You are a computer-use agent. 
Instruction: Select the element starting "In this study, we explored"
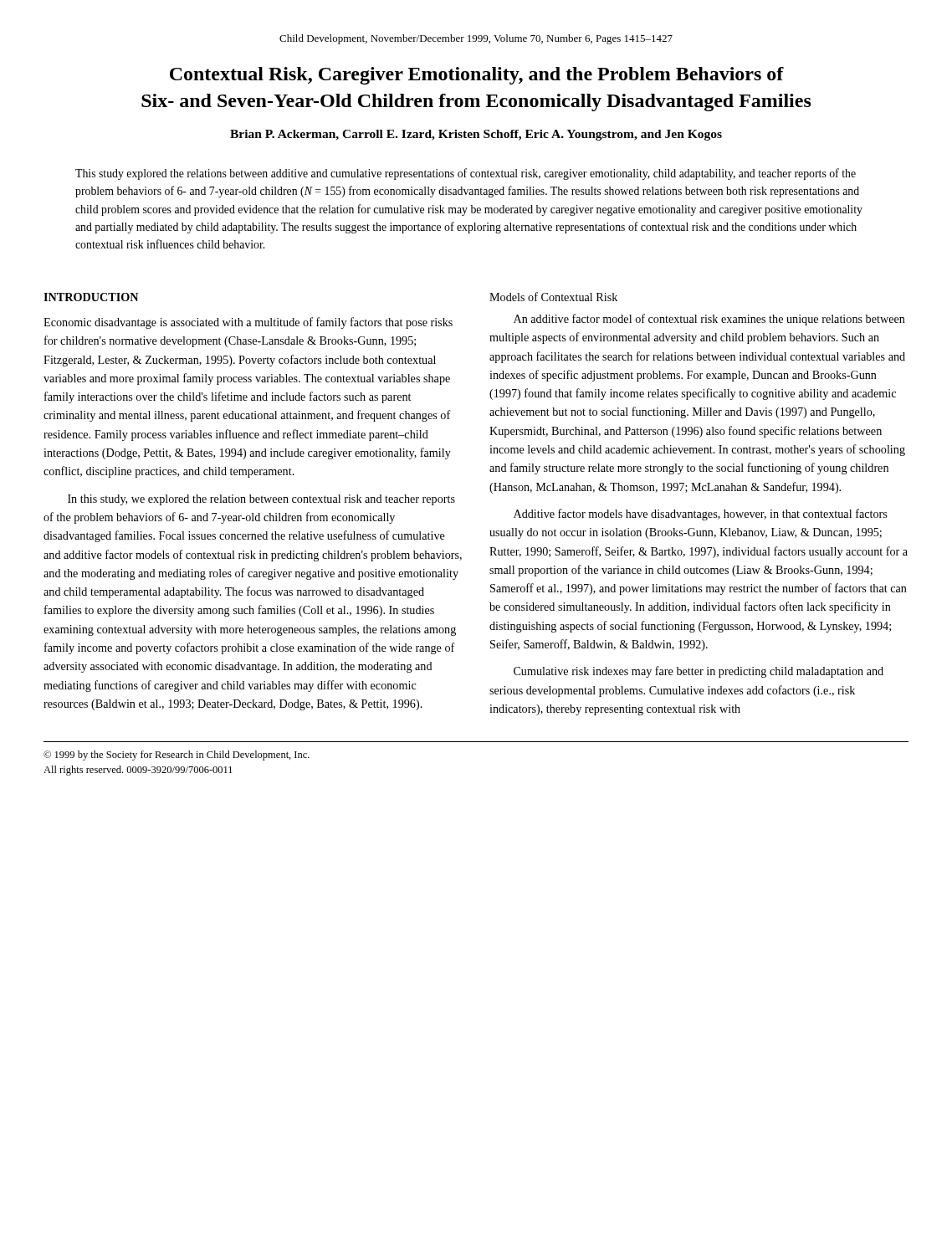(x=253, y=601)
